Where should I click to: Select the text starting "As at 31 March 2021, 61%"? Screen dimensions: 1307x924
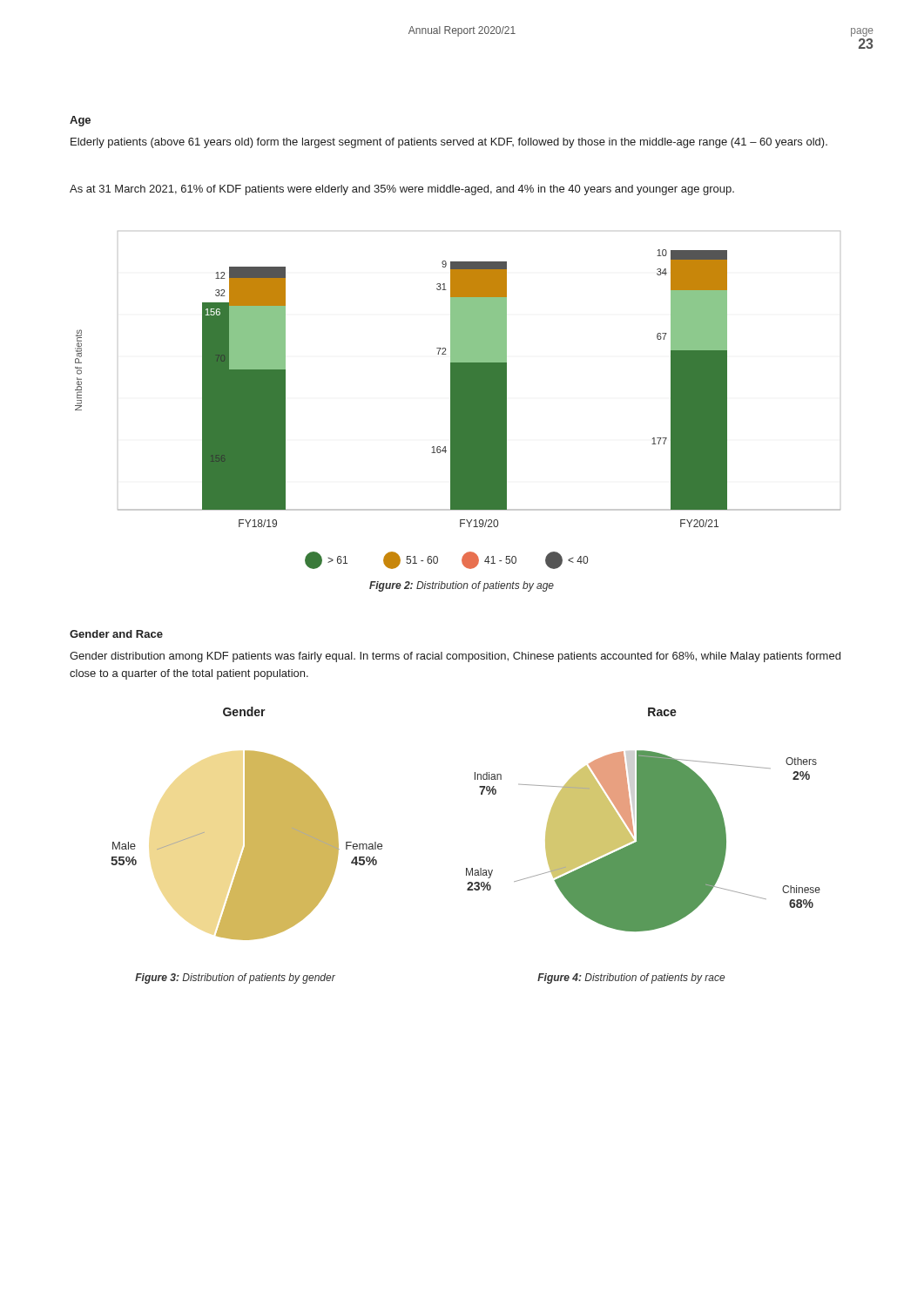coord(402,189)
